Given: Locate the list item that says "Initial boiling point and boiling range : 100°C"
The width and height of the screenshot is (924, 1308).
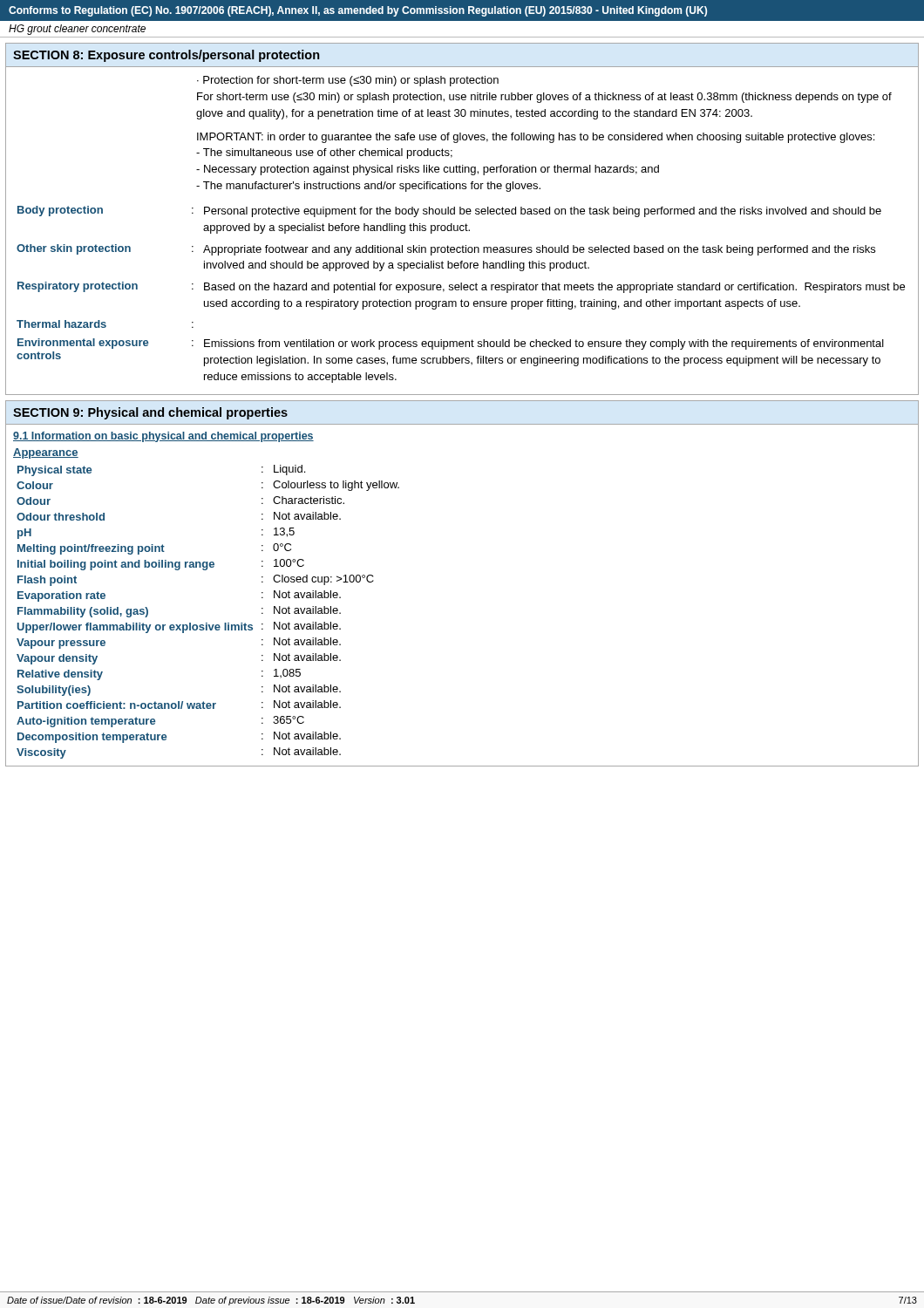Looking at the screenshot, I should point(161,565).
